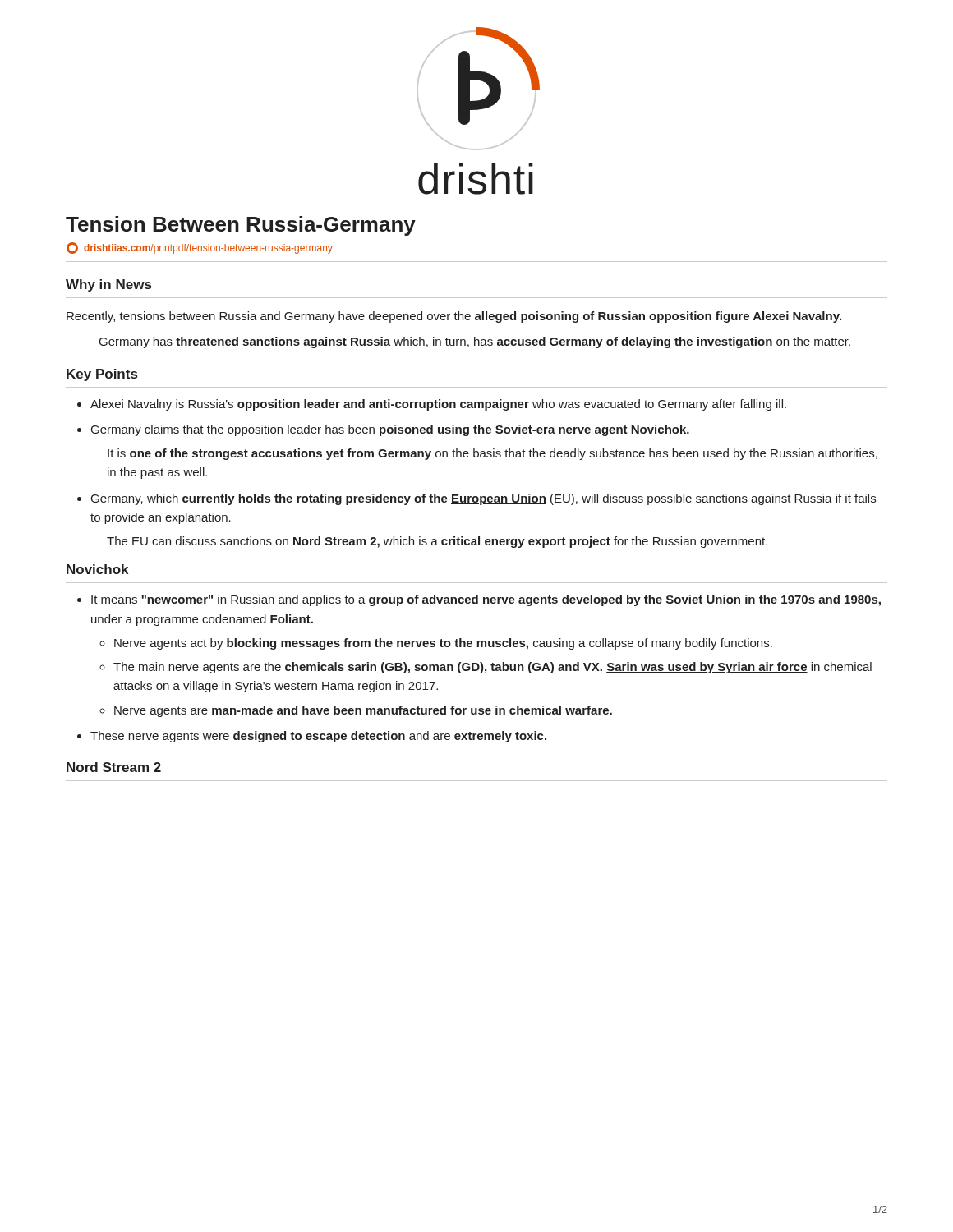Select the logo
The image size is (953, 1232).
[x=476, y=114]
